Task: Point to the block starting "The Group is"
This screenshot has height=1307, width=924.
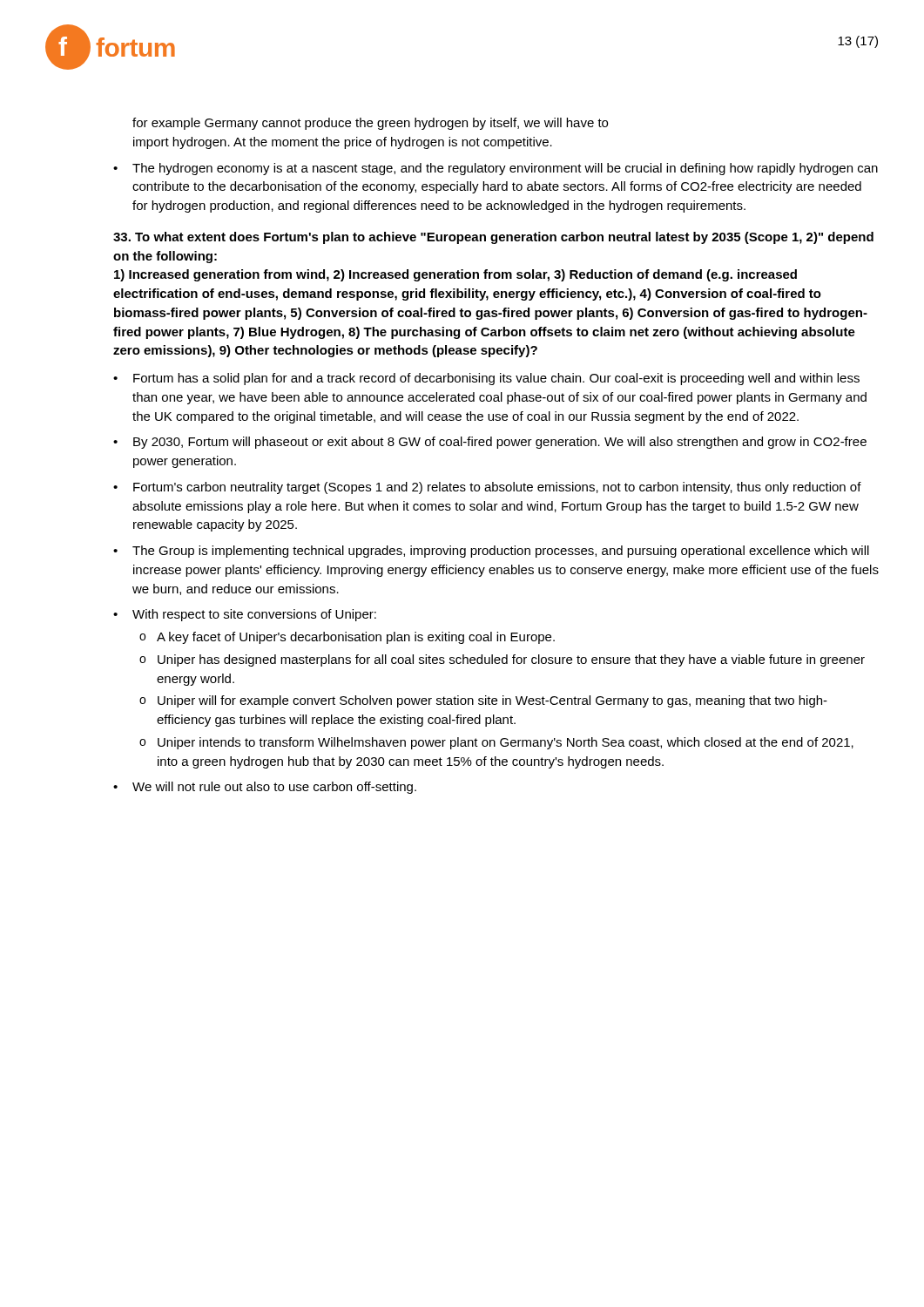Action: [x=506, y=569]
